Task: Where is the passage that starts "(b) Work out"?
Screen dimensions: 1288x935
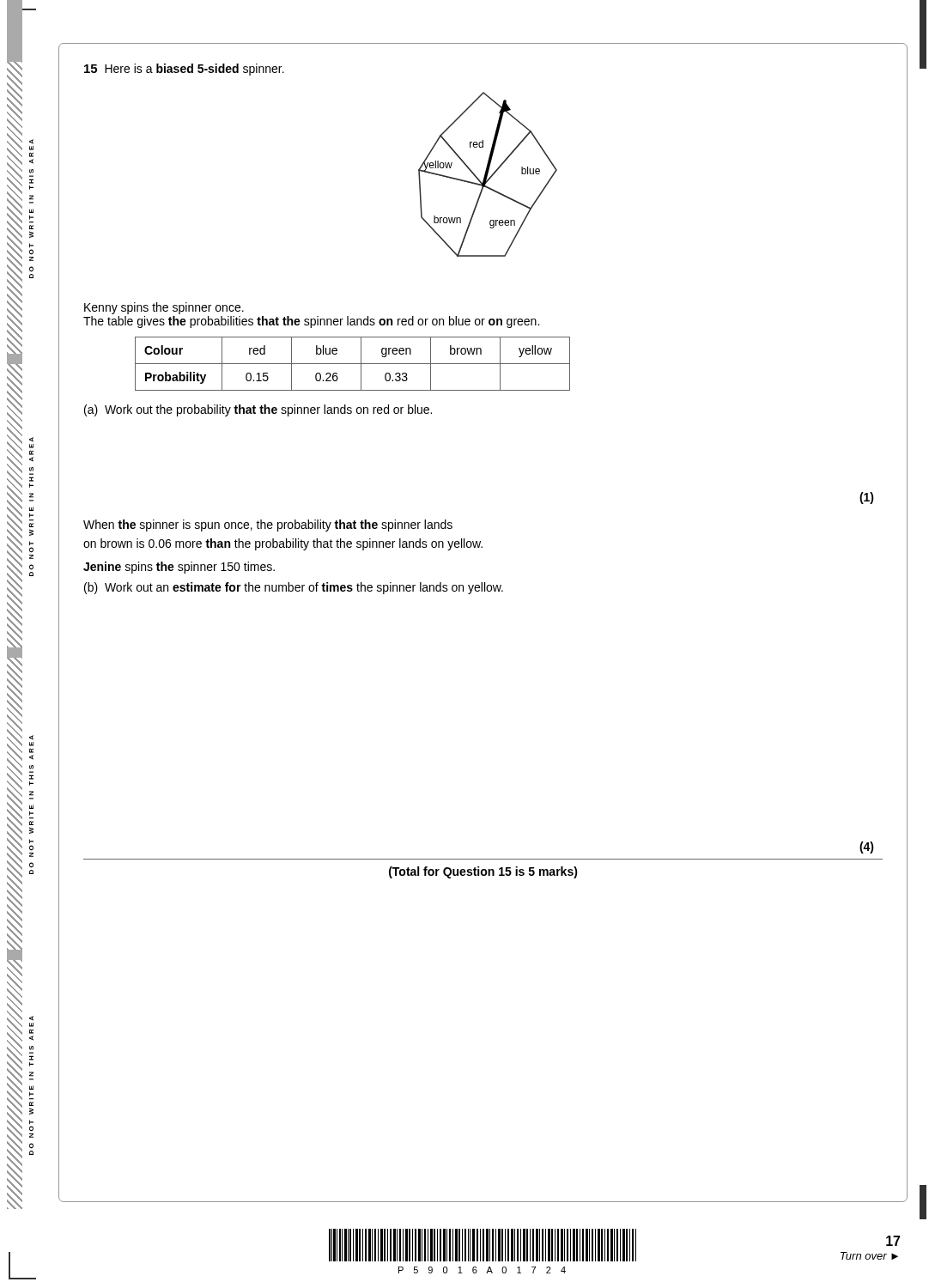Action: point(294,588)
